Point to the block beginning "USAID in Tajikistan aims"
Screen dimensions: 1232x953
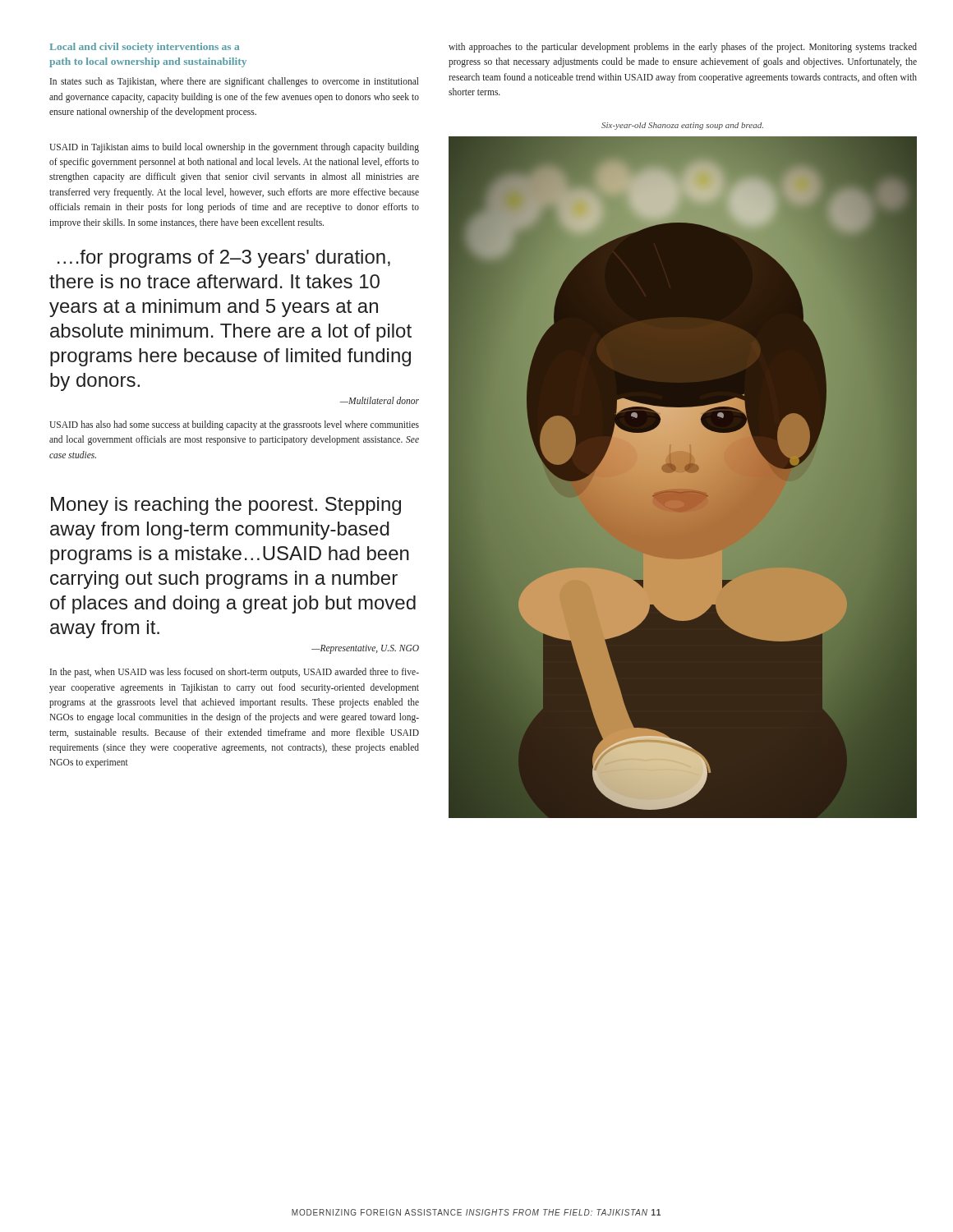[234, 185]
